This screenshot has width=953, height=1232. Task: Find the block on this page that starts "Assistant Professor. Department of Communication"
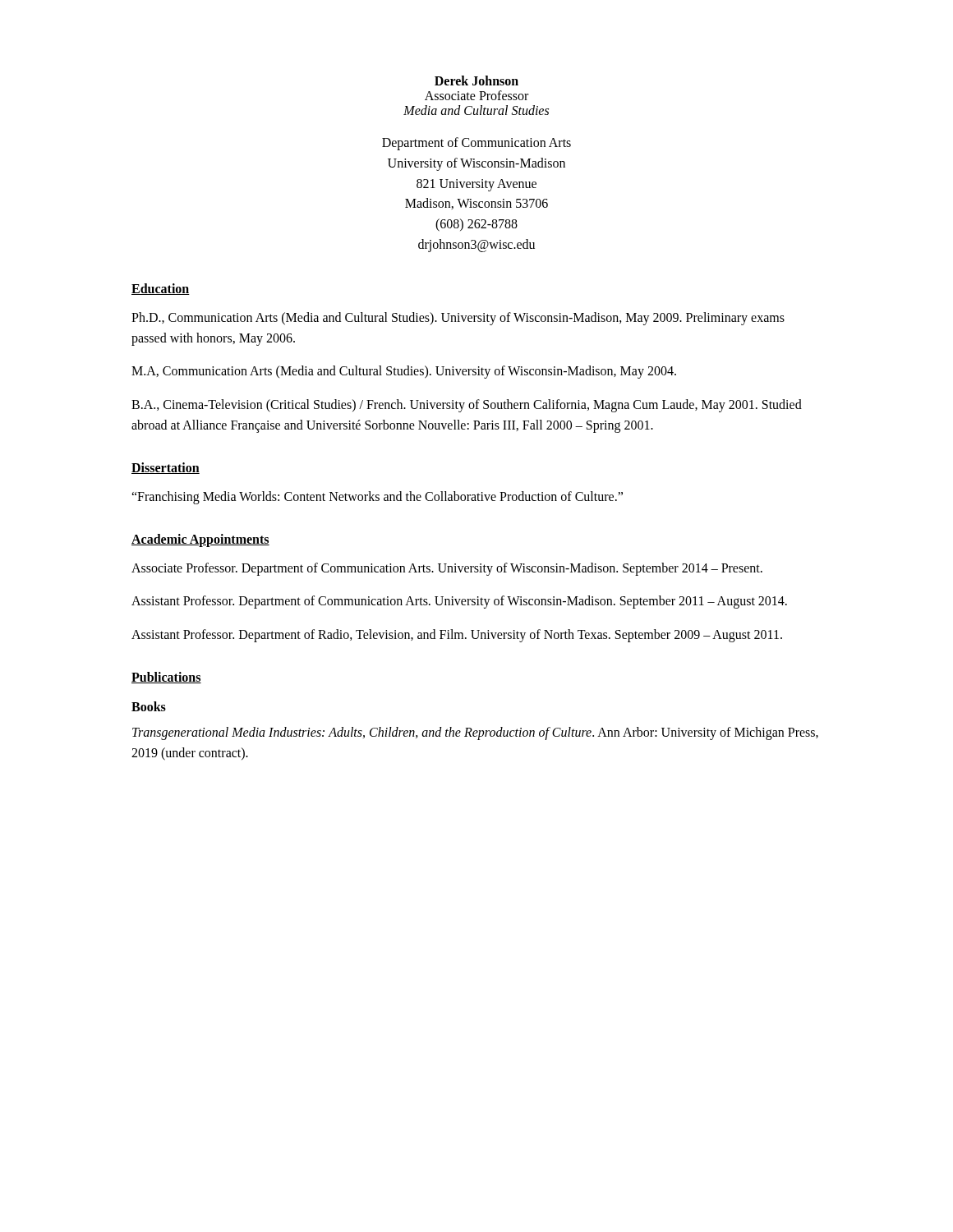pos(460,601)
